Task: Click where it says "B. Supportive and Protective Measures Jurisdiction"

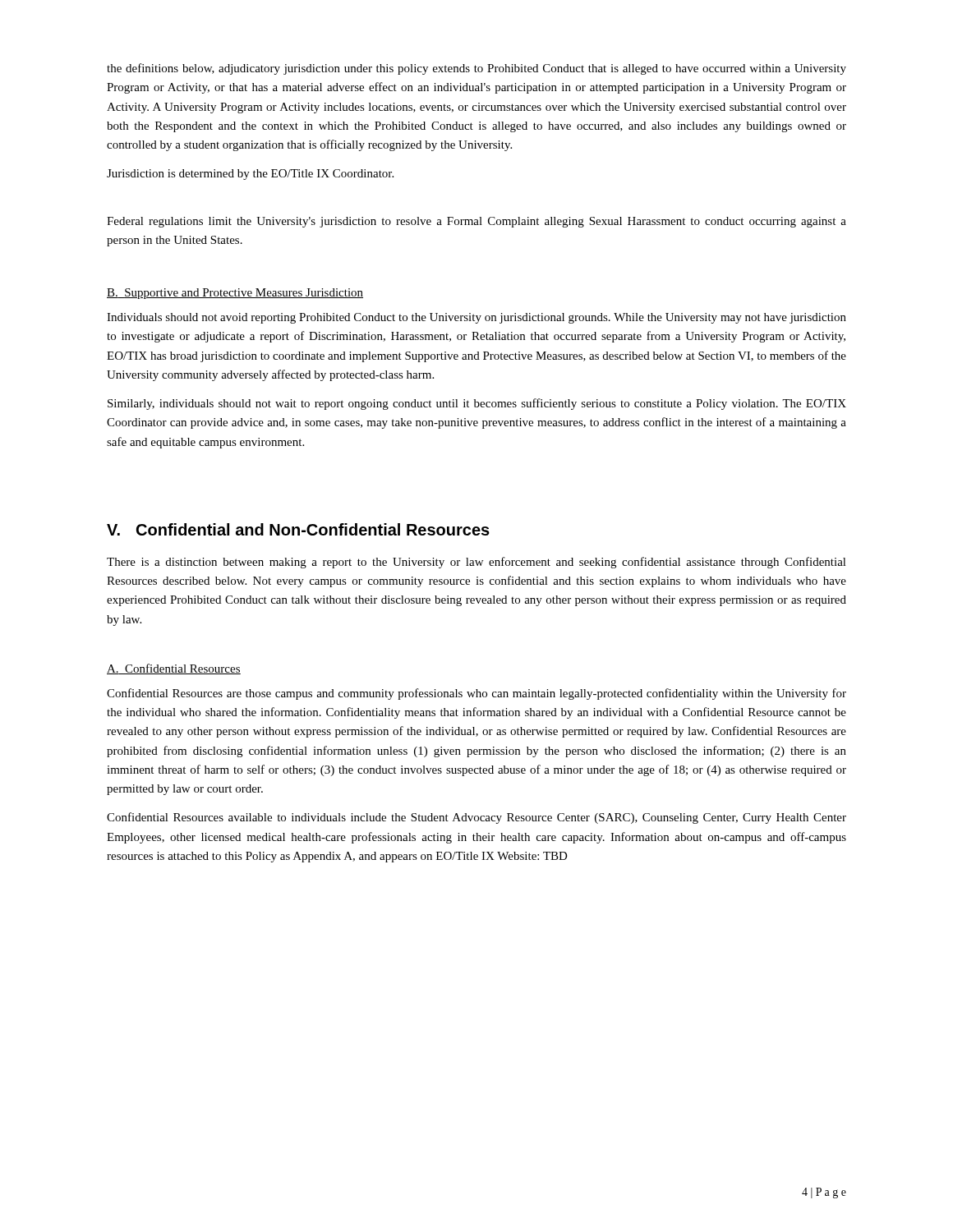Action: (235, 292)
